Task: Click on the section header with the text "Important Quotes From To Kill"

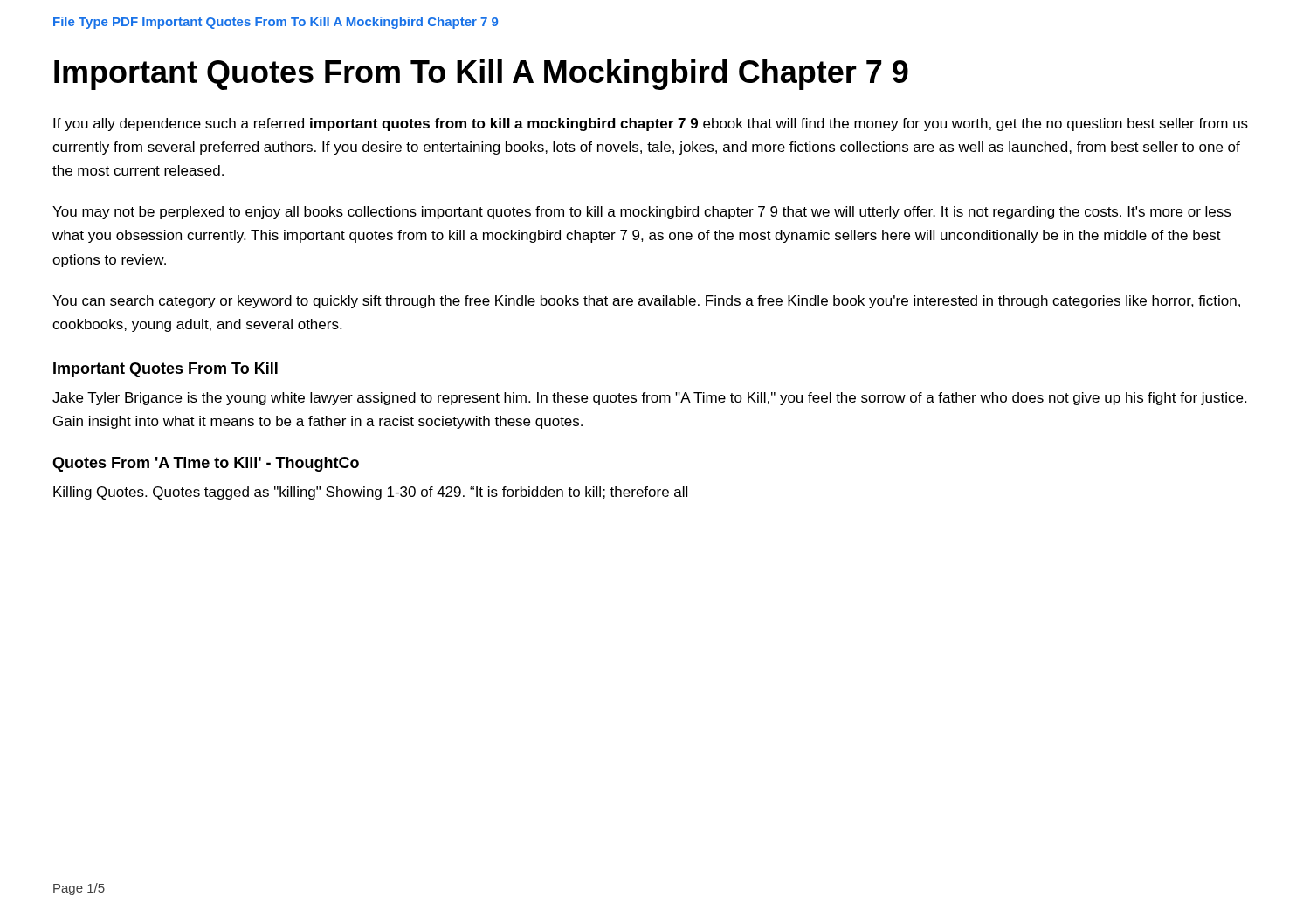Action: [165, 369]
